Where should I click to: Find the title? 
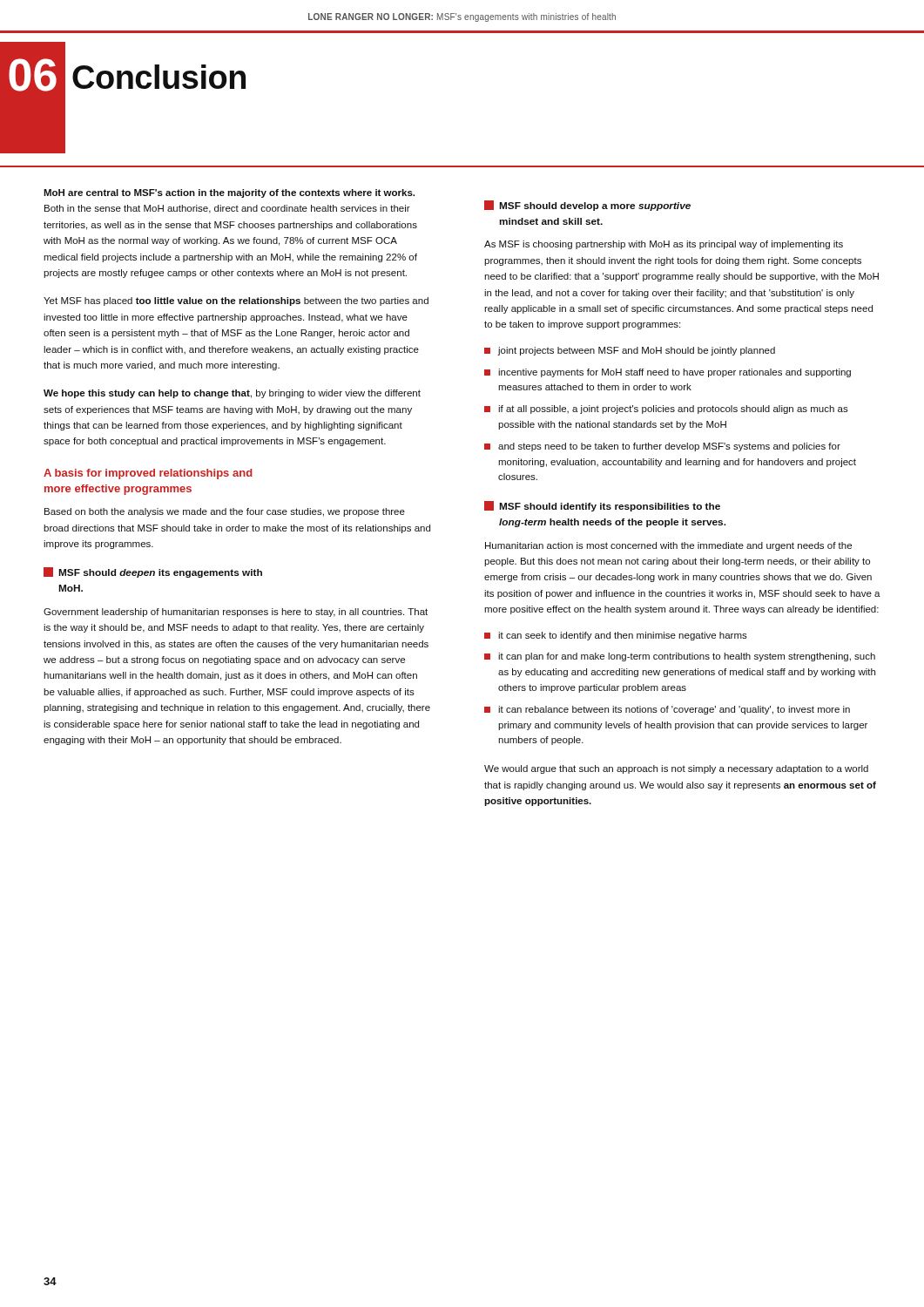point(33,75)
